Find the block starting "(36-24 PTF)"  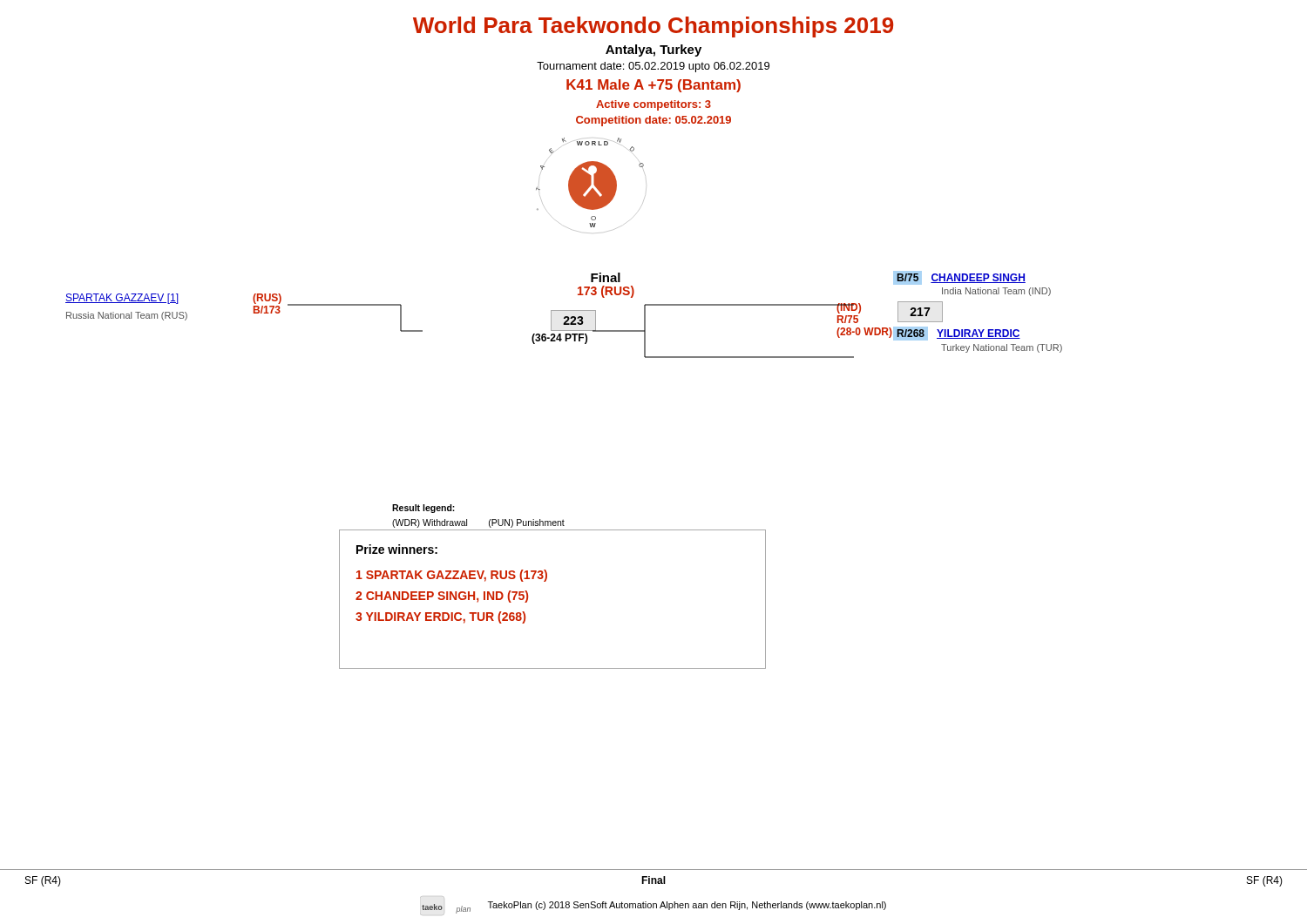pos(560,338)
